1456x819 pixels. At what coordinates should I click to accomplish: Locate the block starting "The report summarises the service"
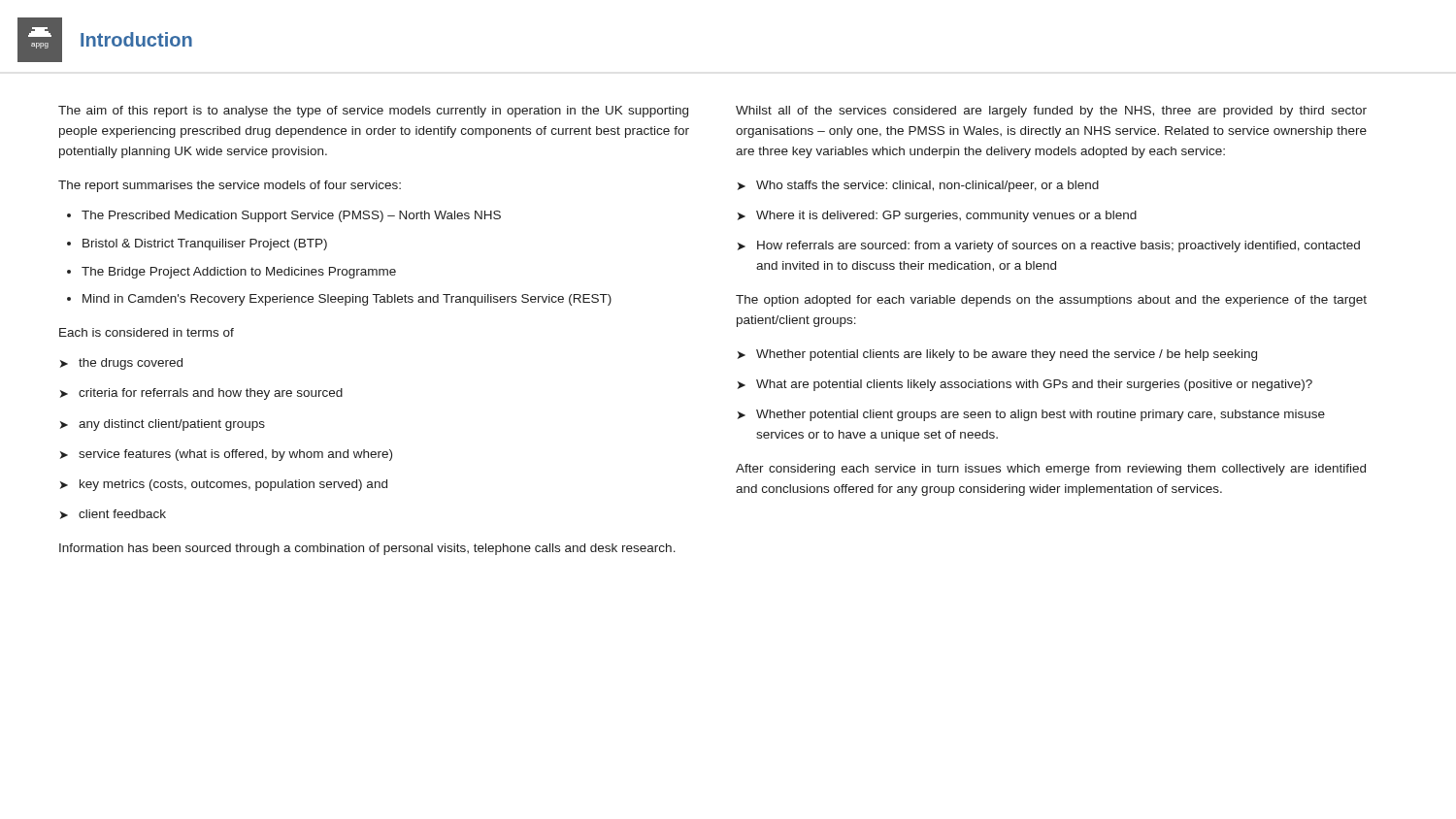[x=230, y=185]
